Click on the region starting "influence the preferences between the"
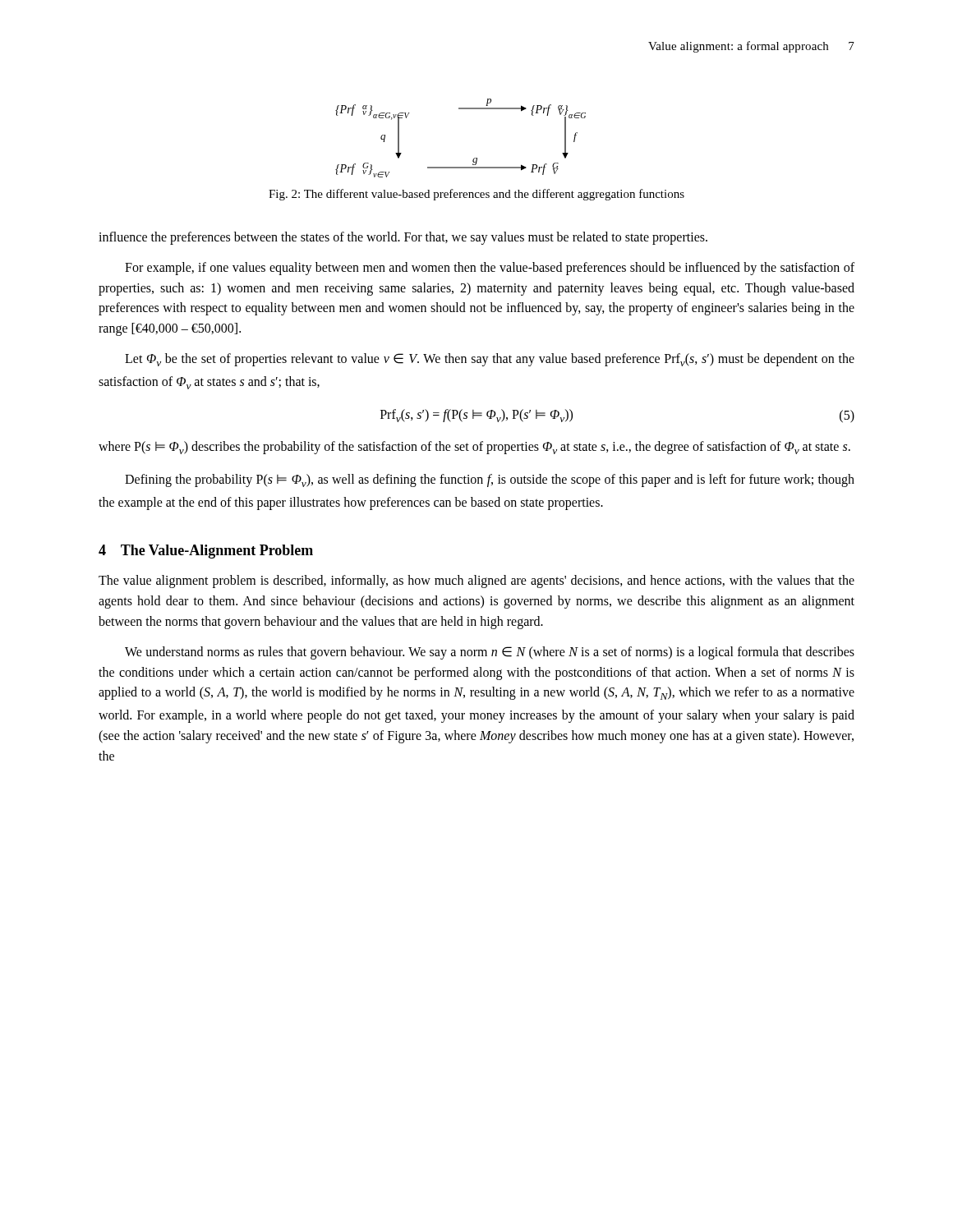This screenshot has height=1232, width=953. 476,311
